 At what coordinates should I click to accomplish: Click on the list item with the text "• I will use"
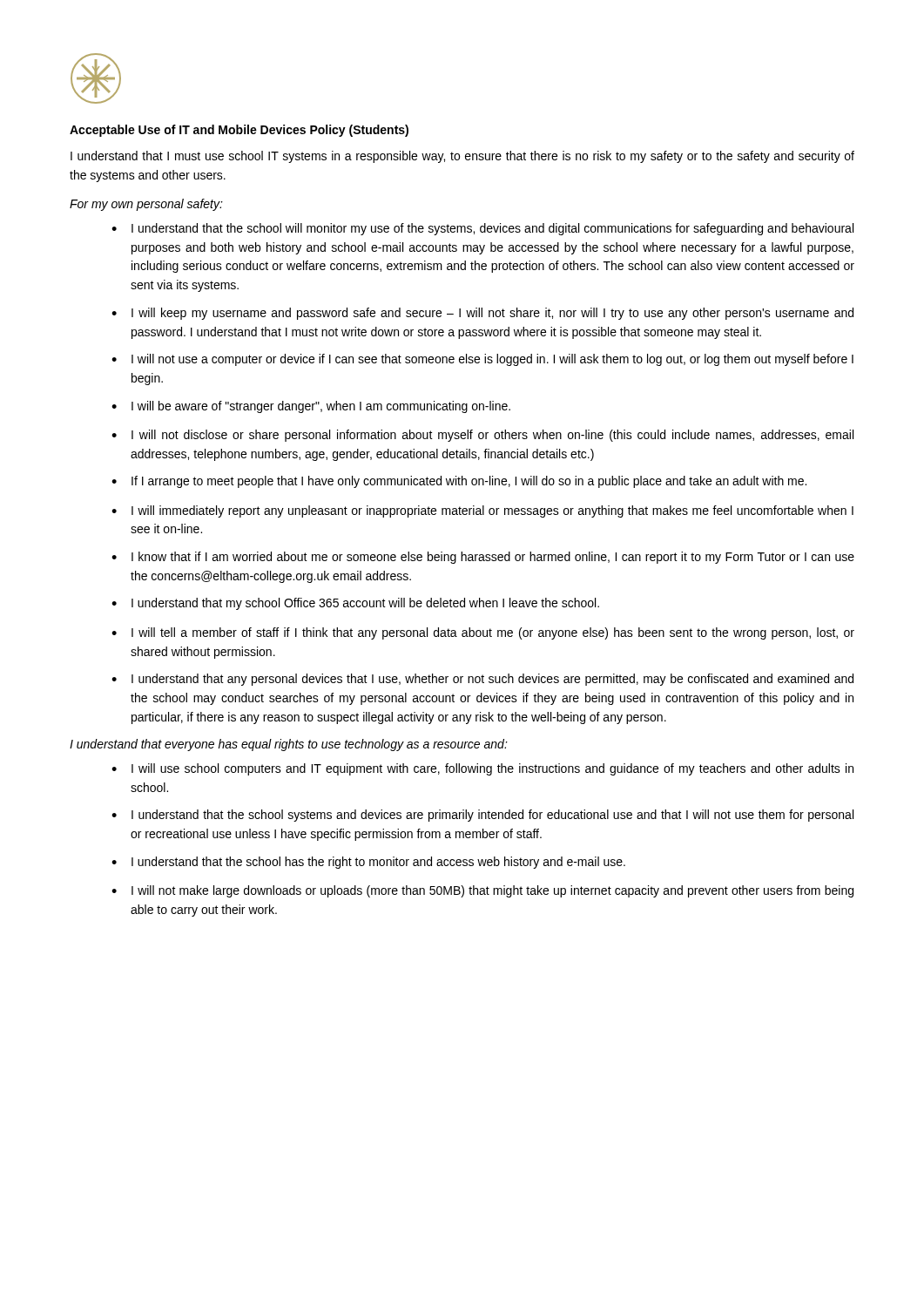coord(479,779)
